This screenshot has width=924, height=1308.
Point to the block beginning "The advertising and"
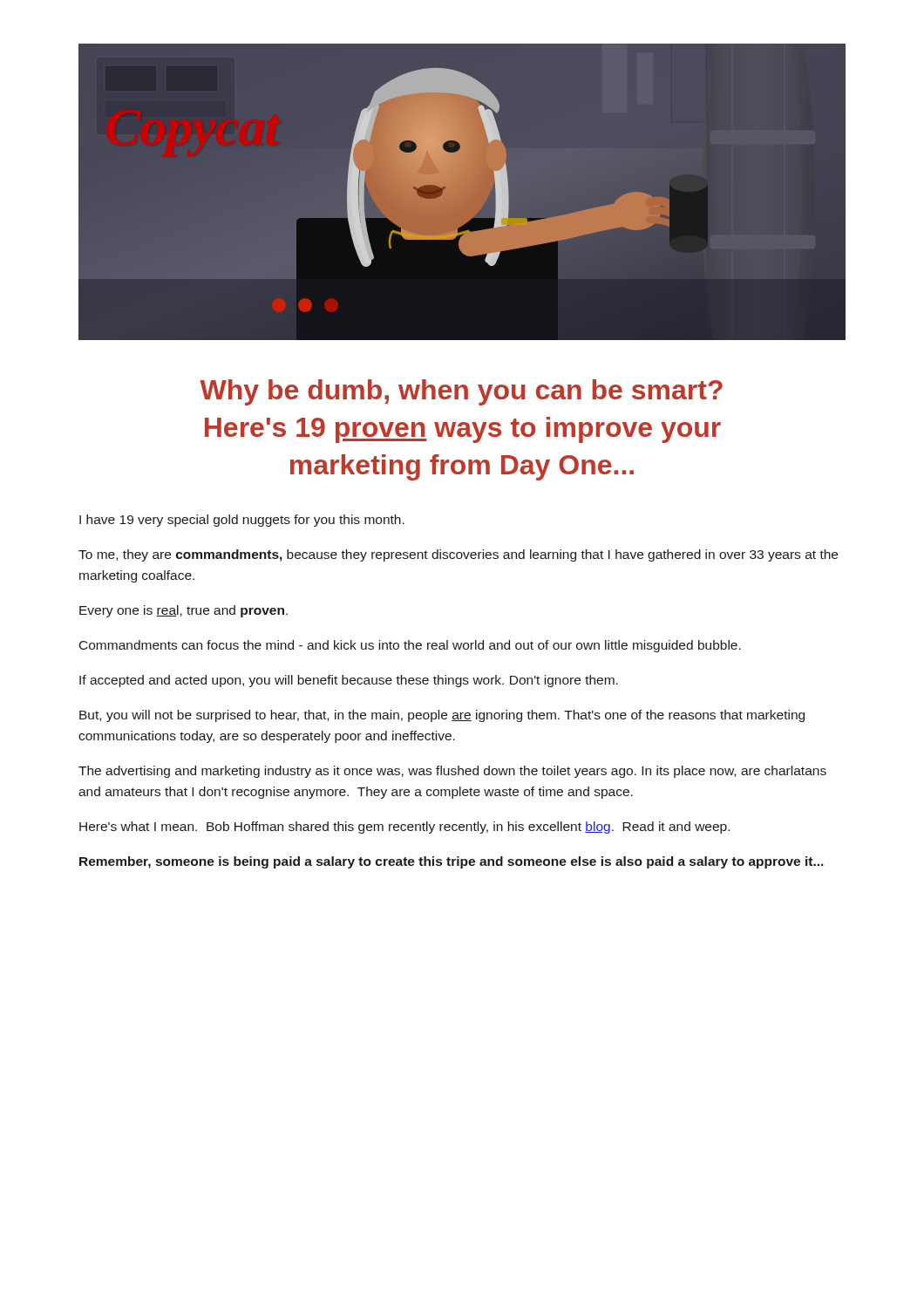452,781
